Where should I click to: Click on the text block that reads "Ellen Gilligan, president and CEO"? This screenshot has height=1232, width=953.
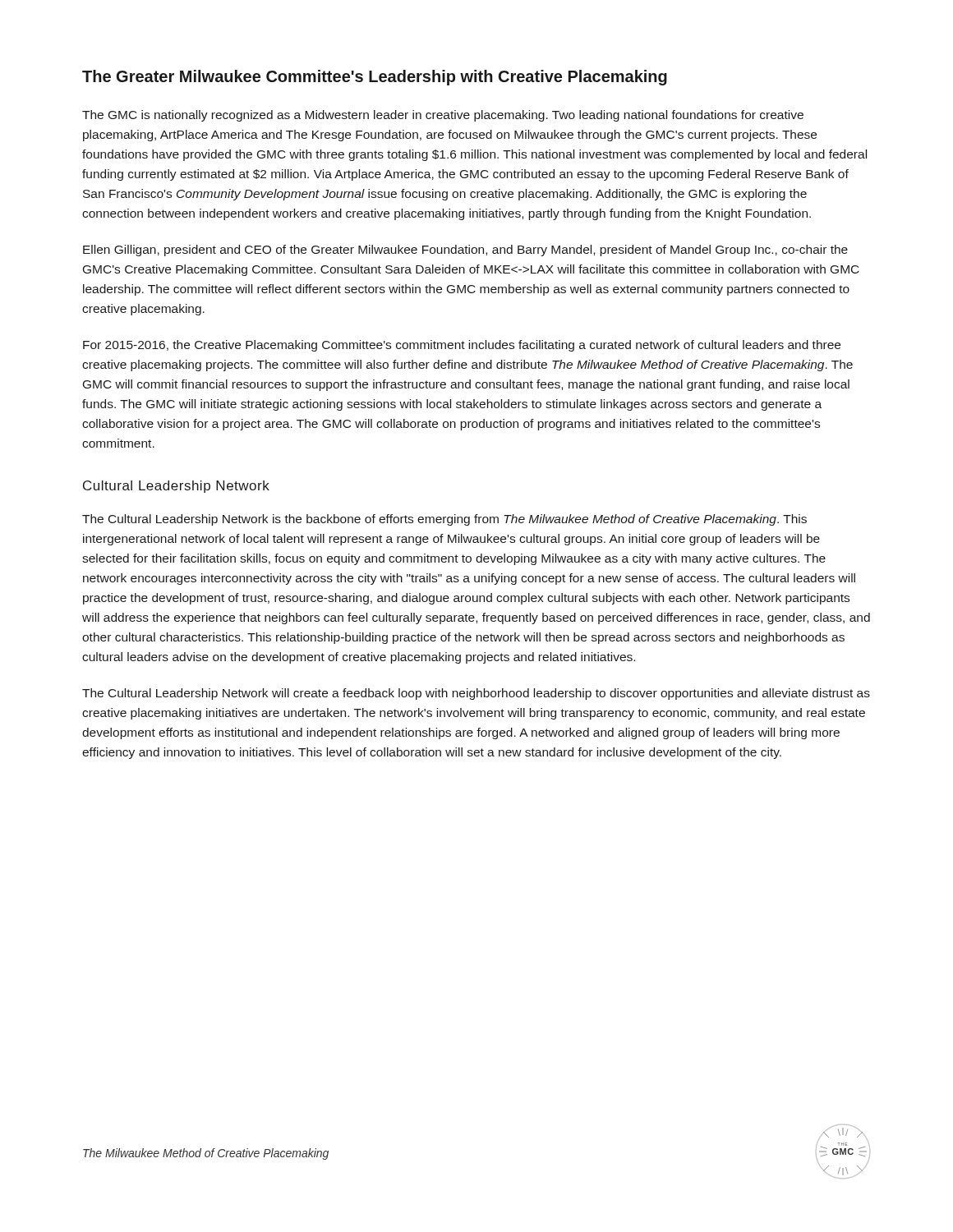471,279
